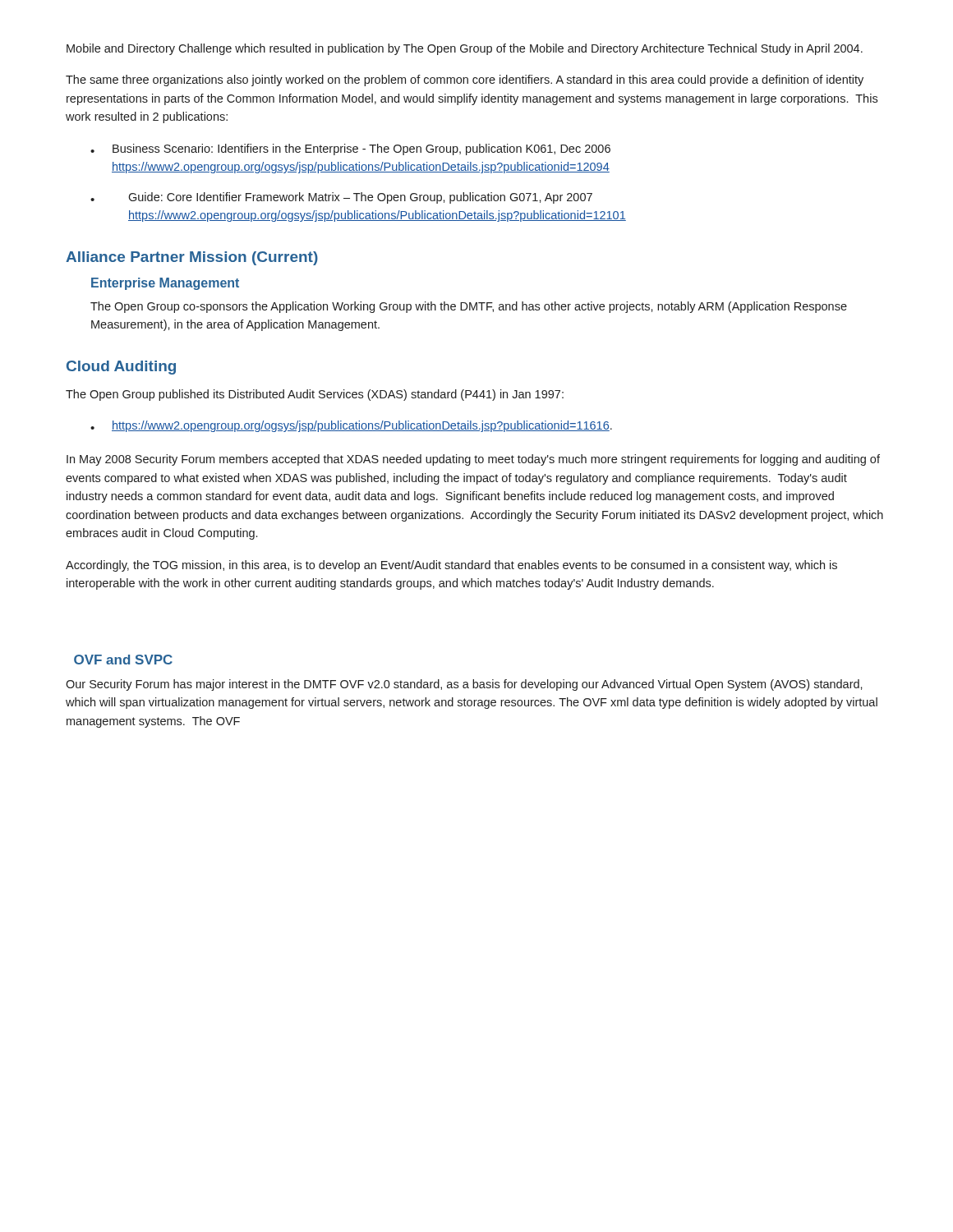Image resolution: width=953 pixels, height=1232 pixels.
Task: Navigate to the element starting "• Business Scenario:"
Action: (489, 158)
